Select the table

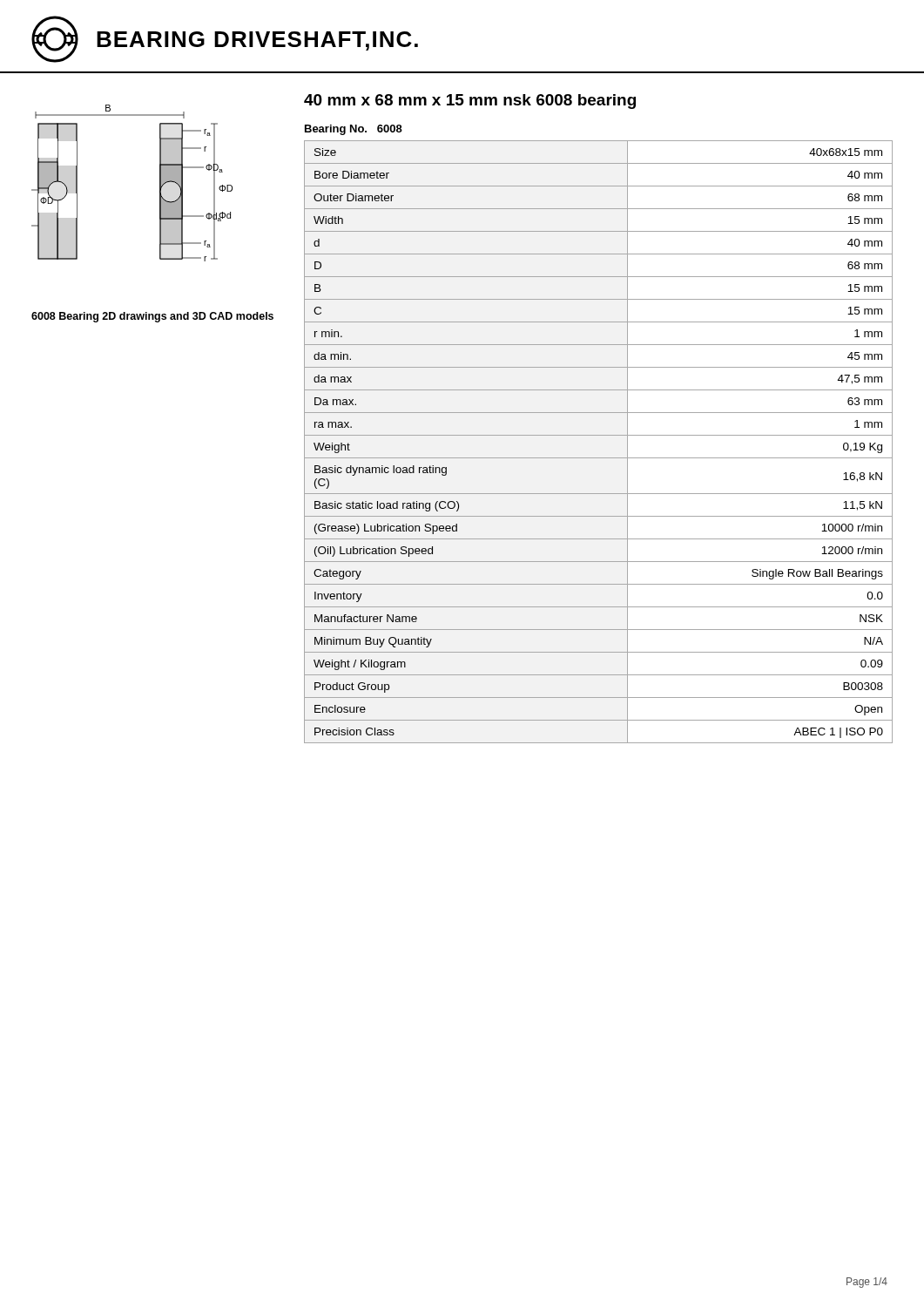pos(598,442)
